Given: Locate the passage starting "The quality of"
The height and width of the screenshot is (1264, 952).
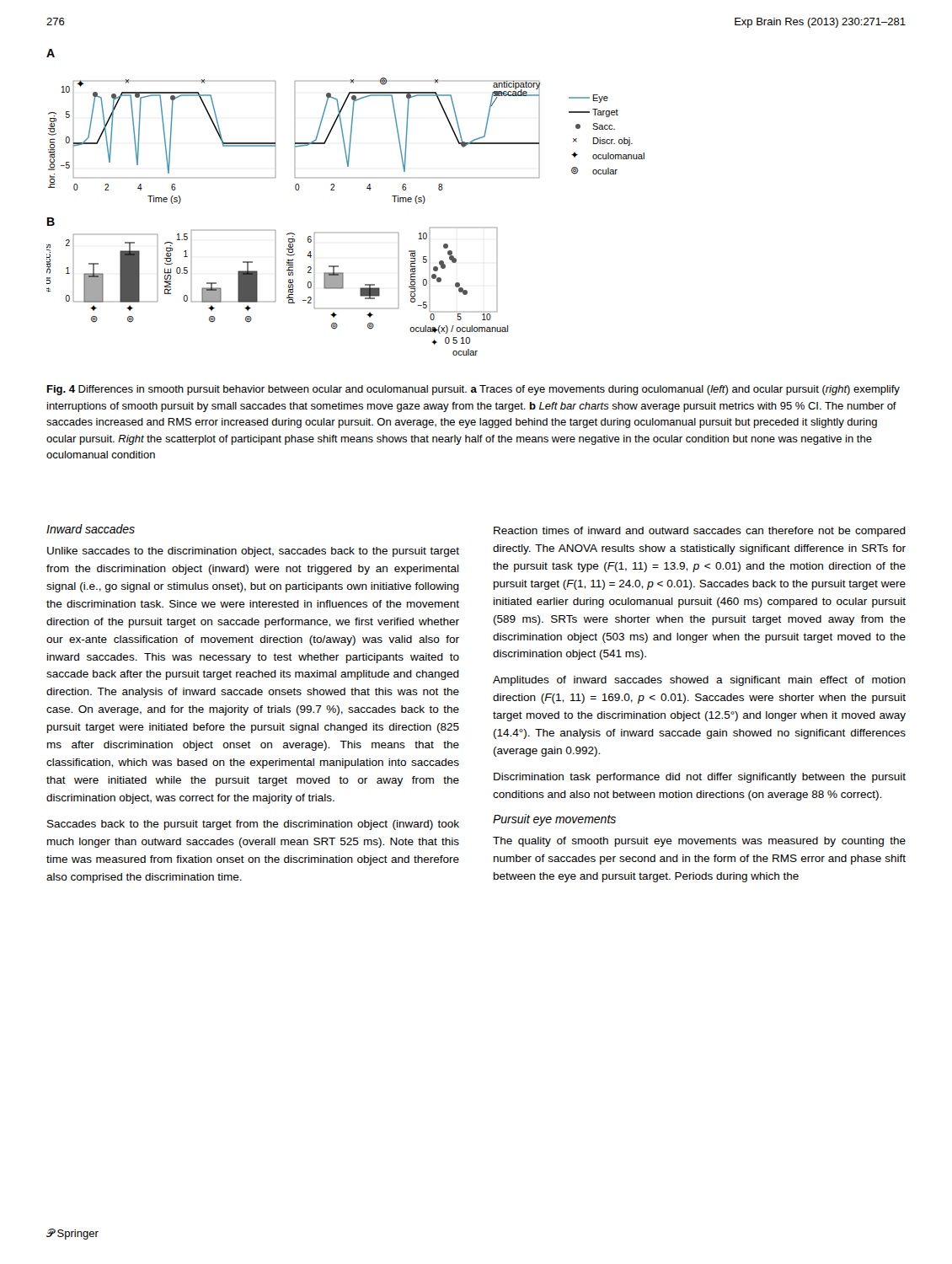Looking at the screenshot, I should pyautogui.click(x=699, y=858).
